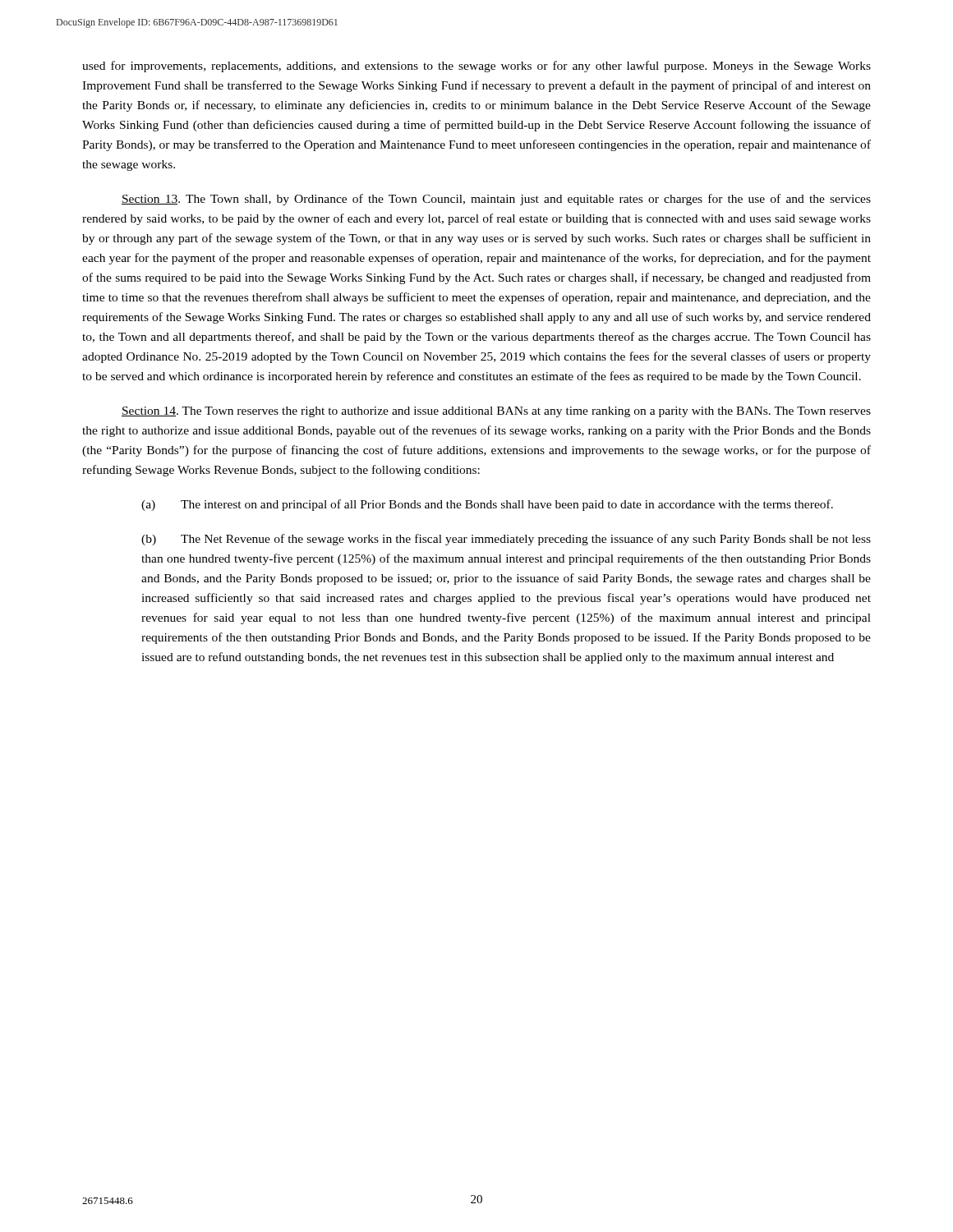
Task: Click on the text block with the text "used for improvements,"
Action: click(476, 115)
